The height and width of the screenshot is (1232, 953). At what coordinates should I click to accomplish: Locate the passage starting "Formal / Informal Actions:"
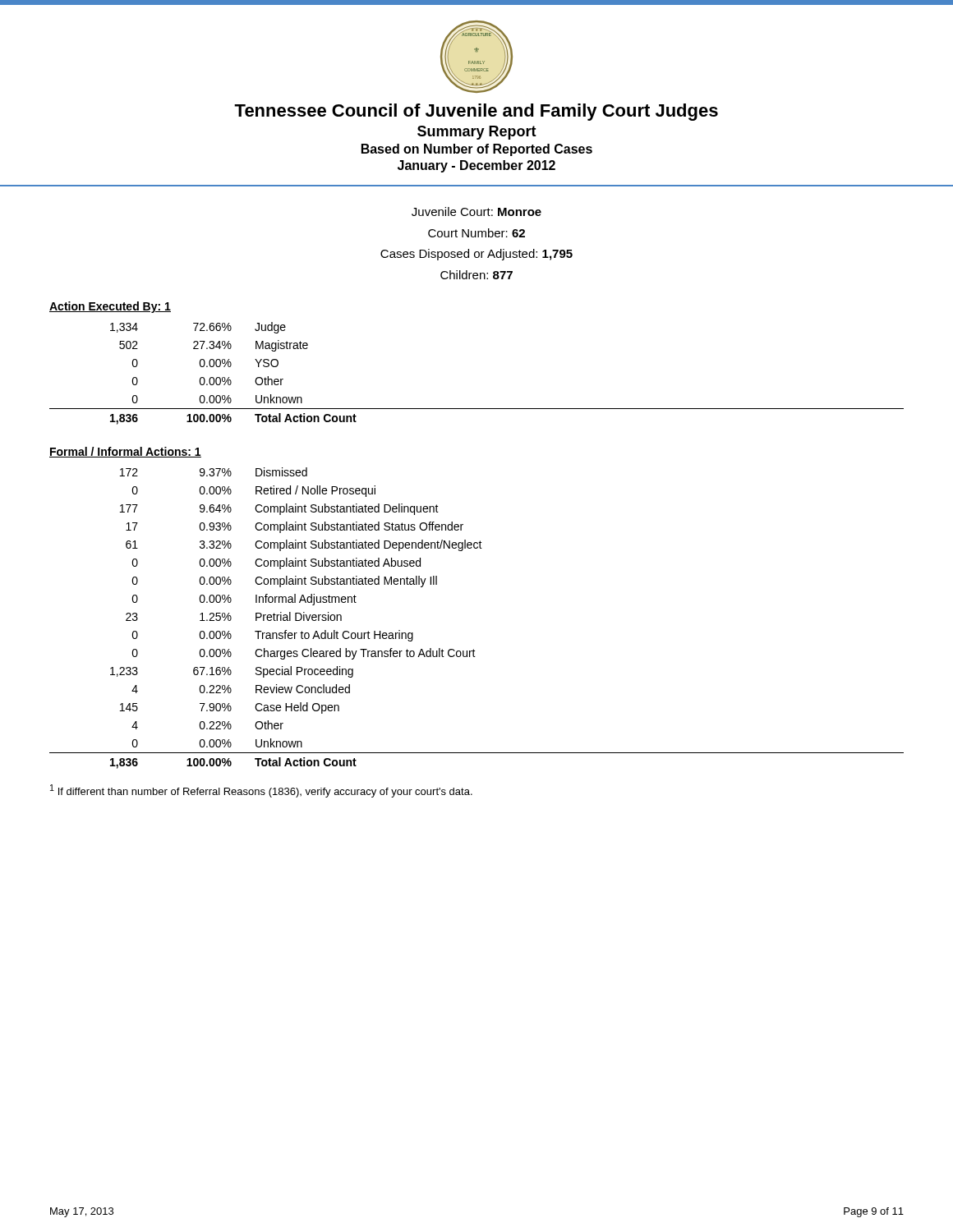(x=125, y=452)
